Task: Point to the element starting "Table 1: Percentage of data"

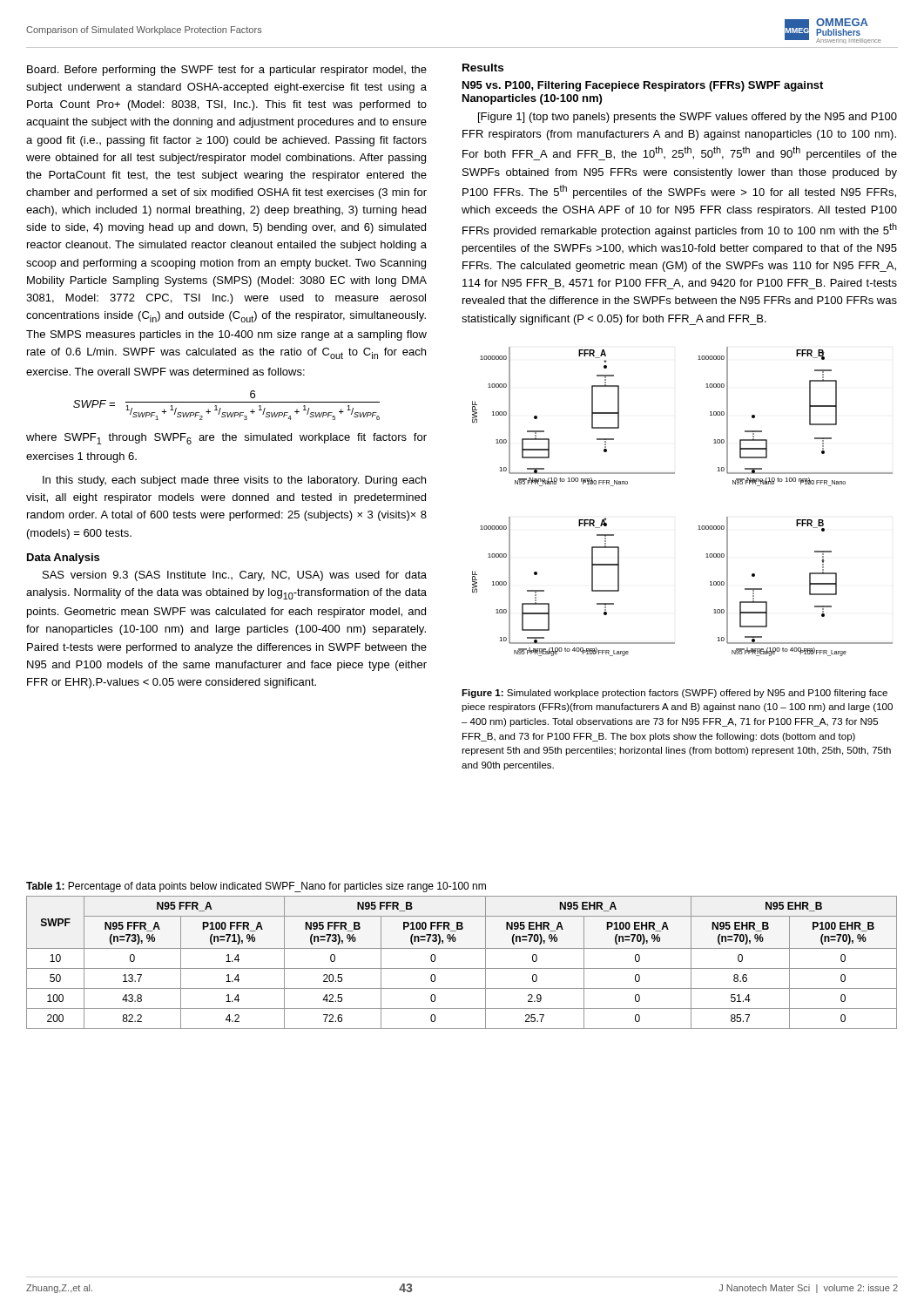Action: tap(256, 886)
